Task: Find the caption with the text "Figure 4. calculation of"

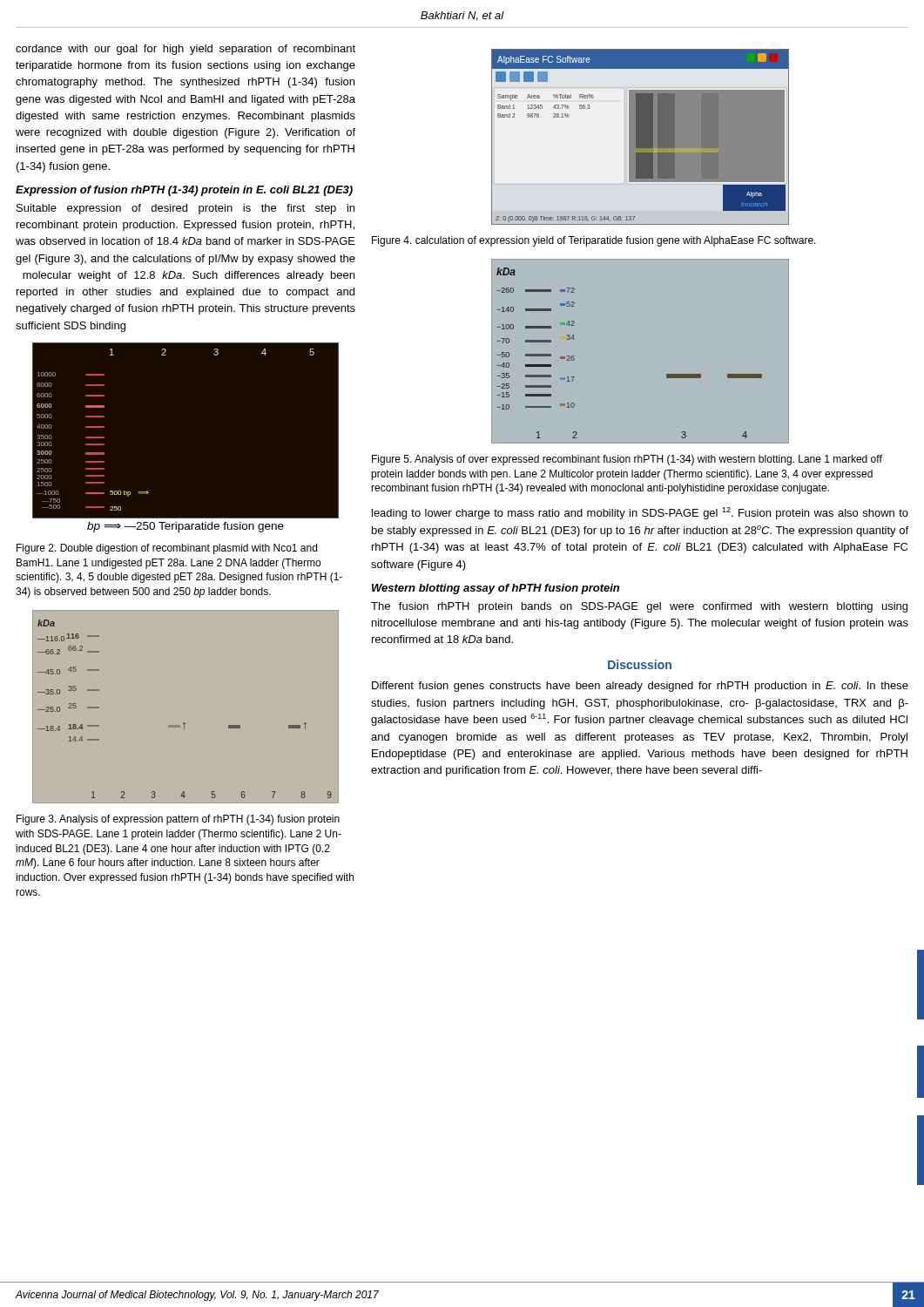Action: pyautogui.click(x=594, y=240)
